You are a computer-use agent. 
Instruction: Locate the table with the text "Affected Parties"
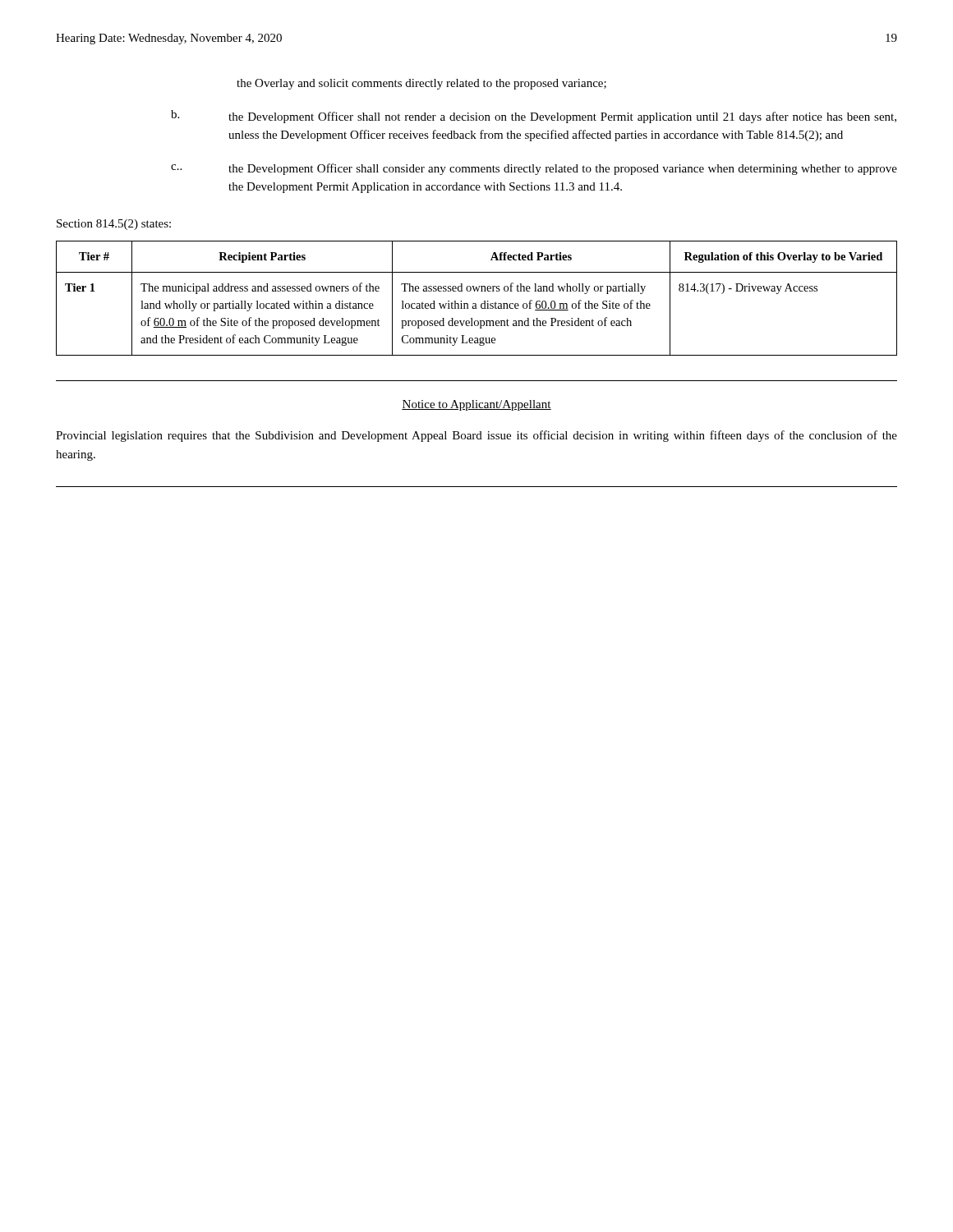tap(476, 298)
